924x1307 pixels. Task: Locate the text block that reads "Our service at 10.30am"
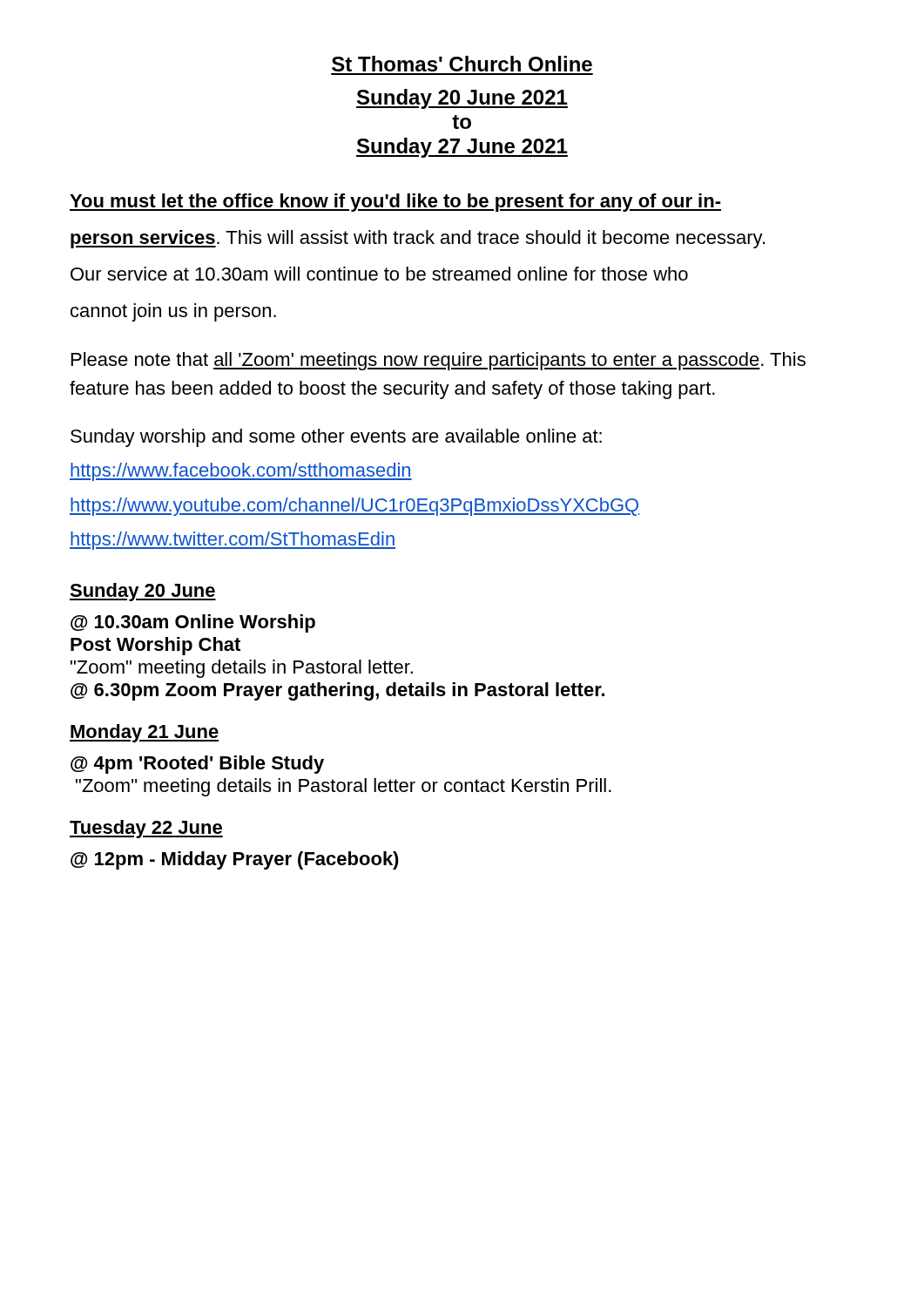(x=379, y=274)
